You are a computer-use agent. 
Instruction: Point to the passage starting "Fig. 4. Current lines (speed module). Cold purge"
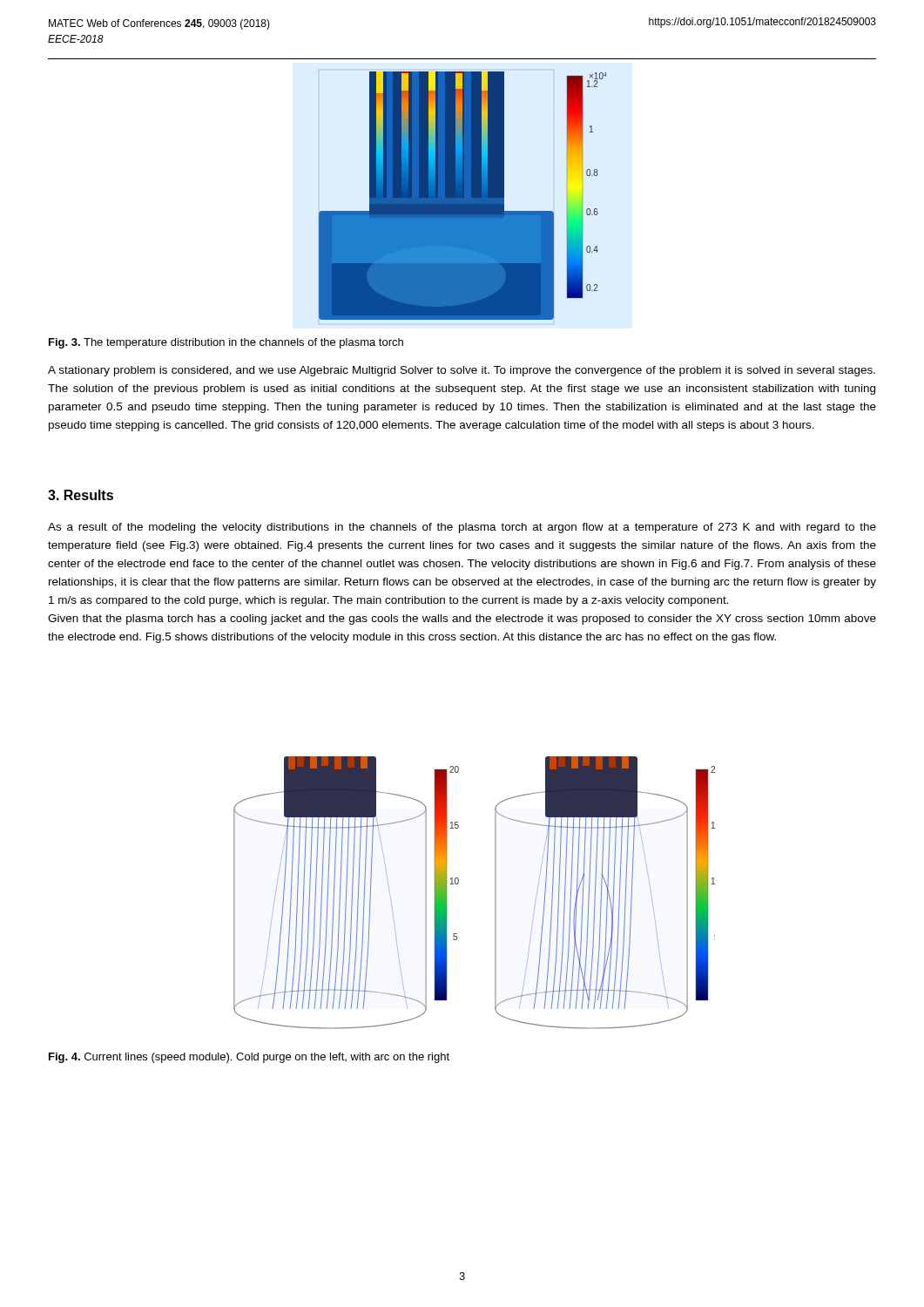(x=249, y=1056)
